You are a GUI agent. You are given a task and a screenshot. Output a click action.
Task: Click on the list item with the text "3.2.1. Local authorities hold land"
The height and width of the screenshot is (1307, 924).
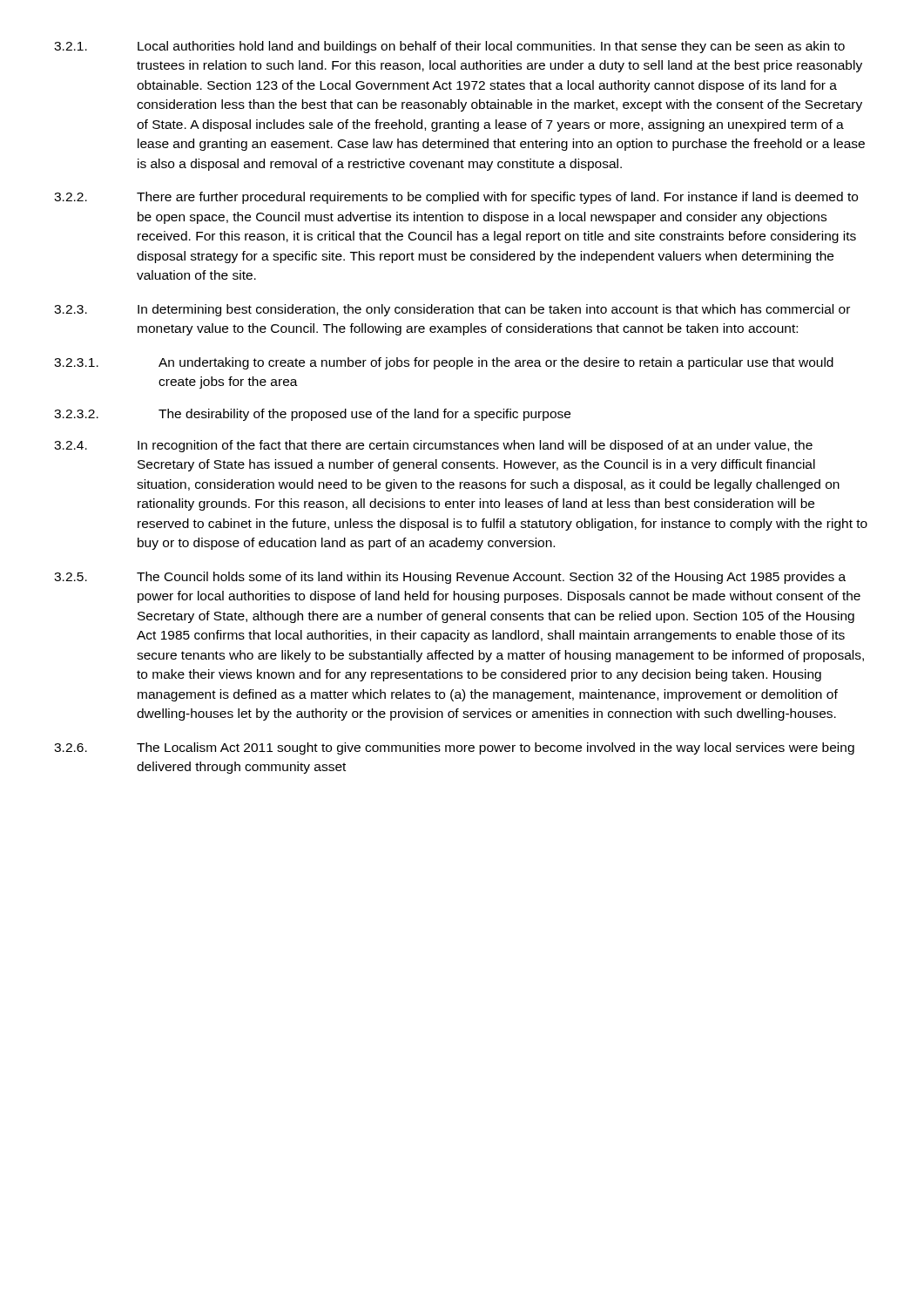click(x=462, y=105)
